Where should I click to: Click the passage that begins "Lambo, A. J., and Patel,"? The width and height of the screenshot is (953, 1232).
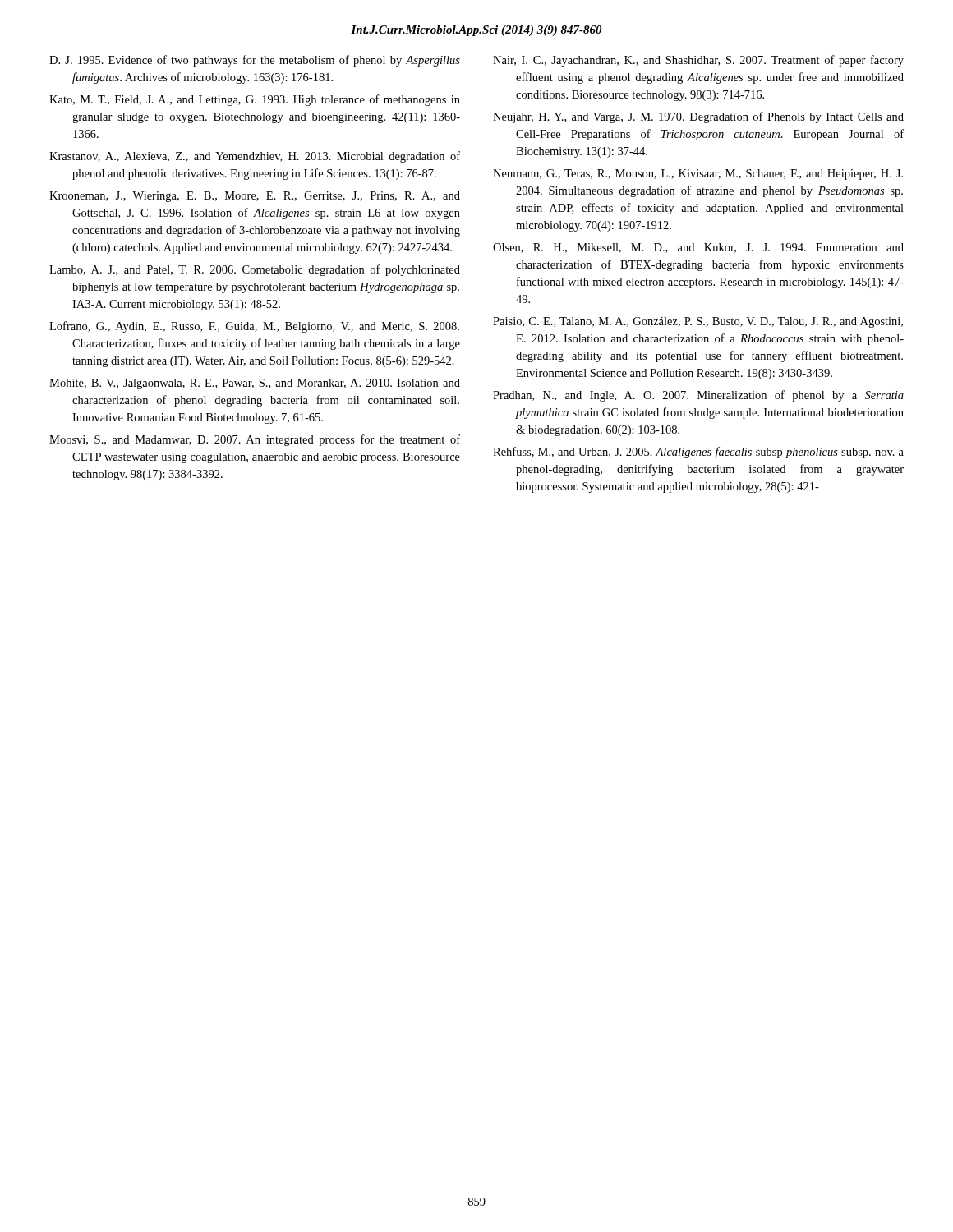click(x=255, y=287)
